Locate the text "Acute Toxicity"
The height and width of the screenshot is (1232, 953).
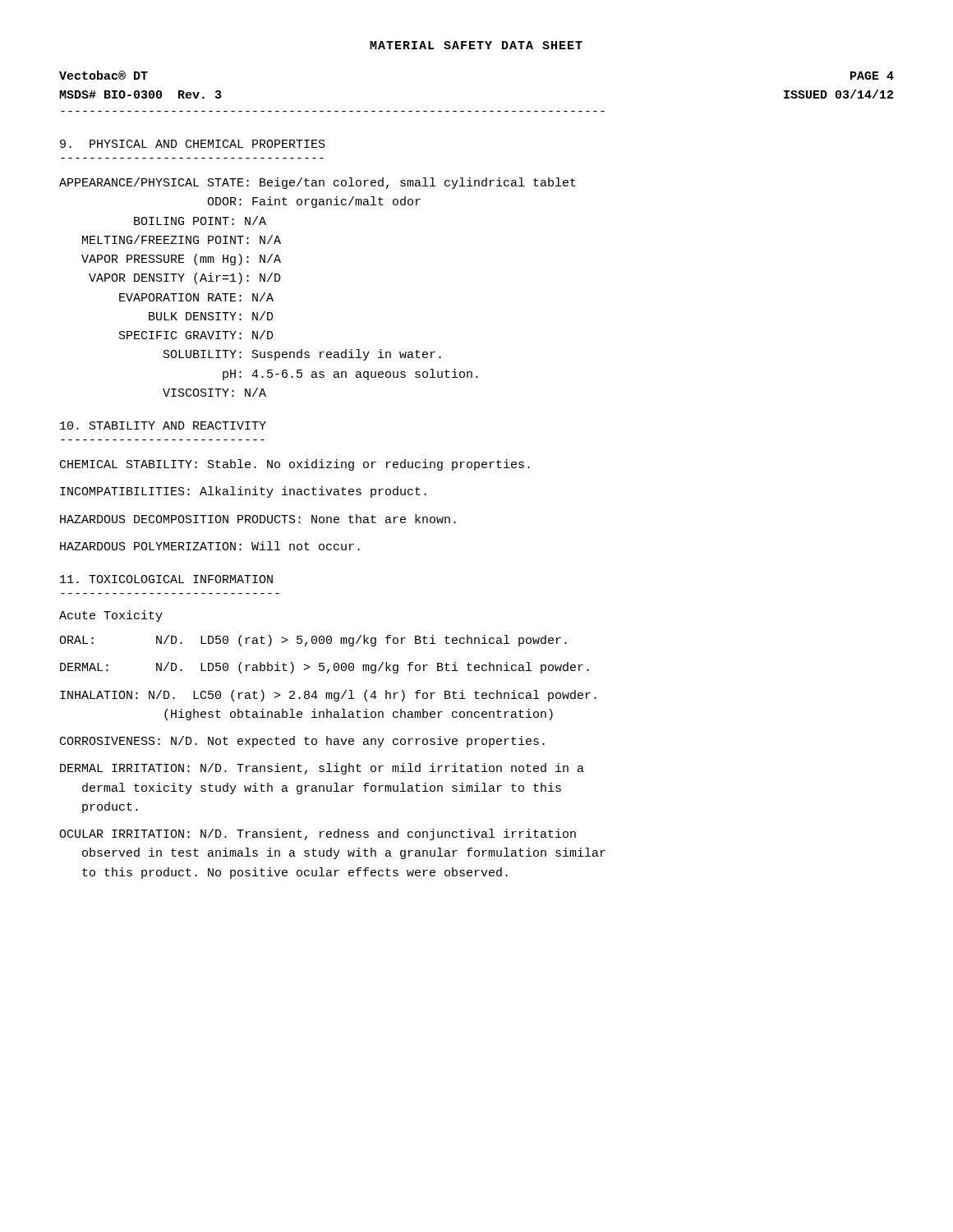coord(111,616)
